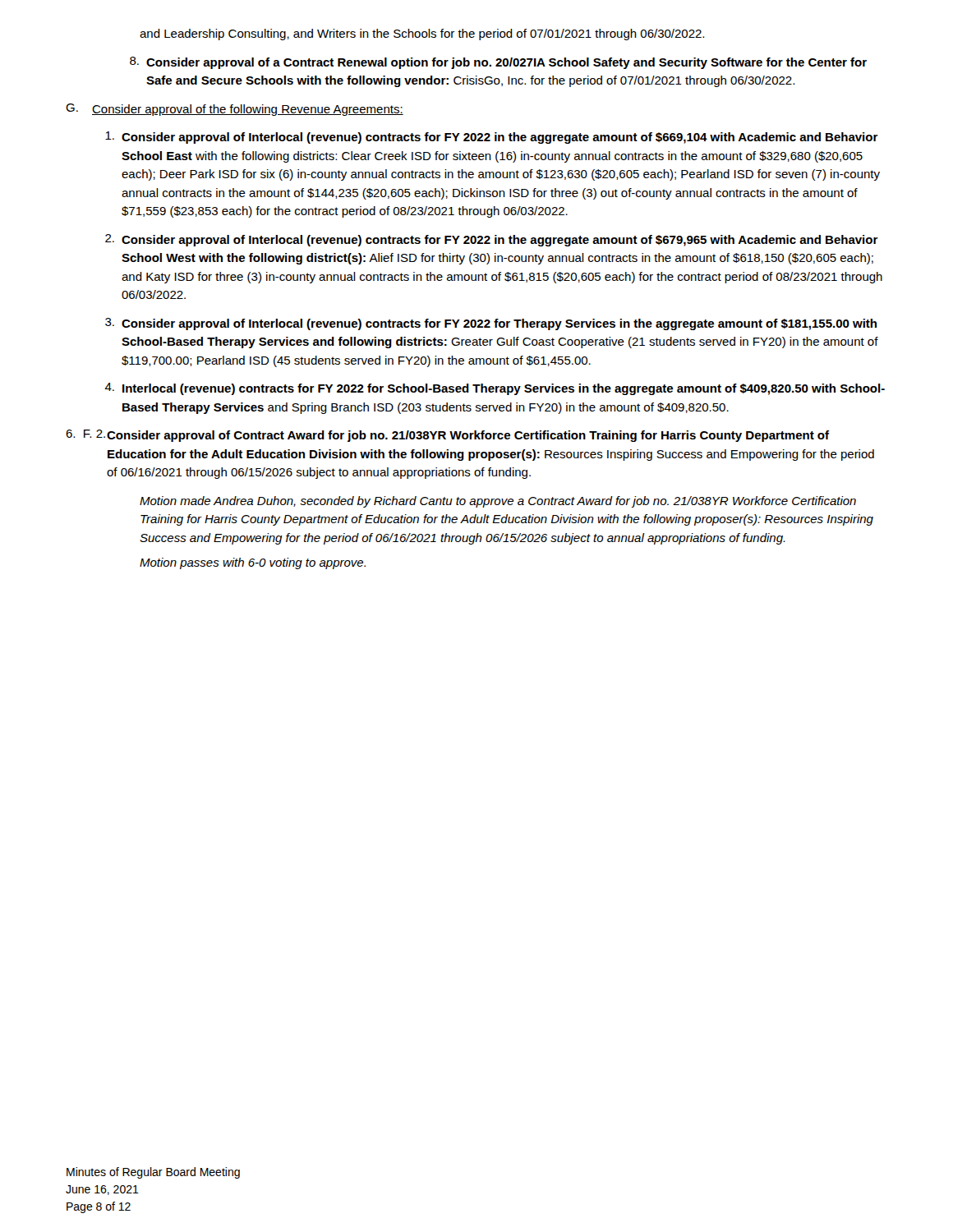The height and width of the screenshot is (1232, 953).
Task: Locate the element starting "Consider approval of Interlocal (revenue)"
Action: [490, 174]
